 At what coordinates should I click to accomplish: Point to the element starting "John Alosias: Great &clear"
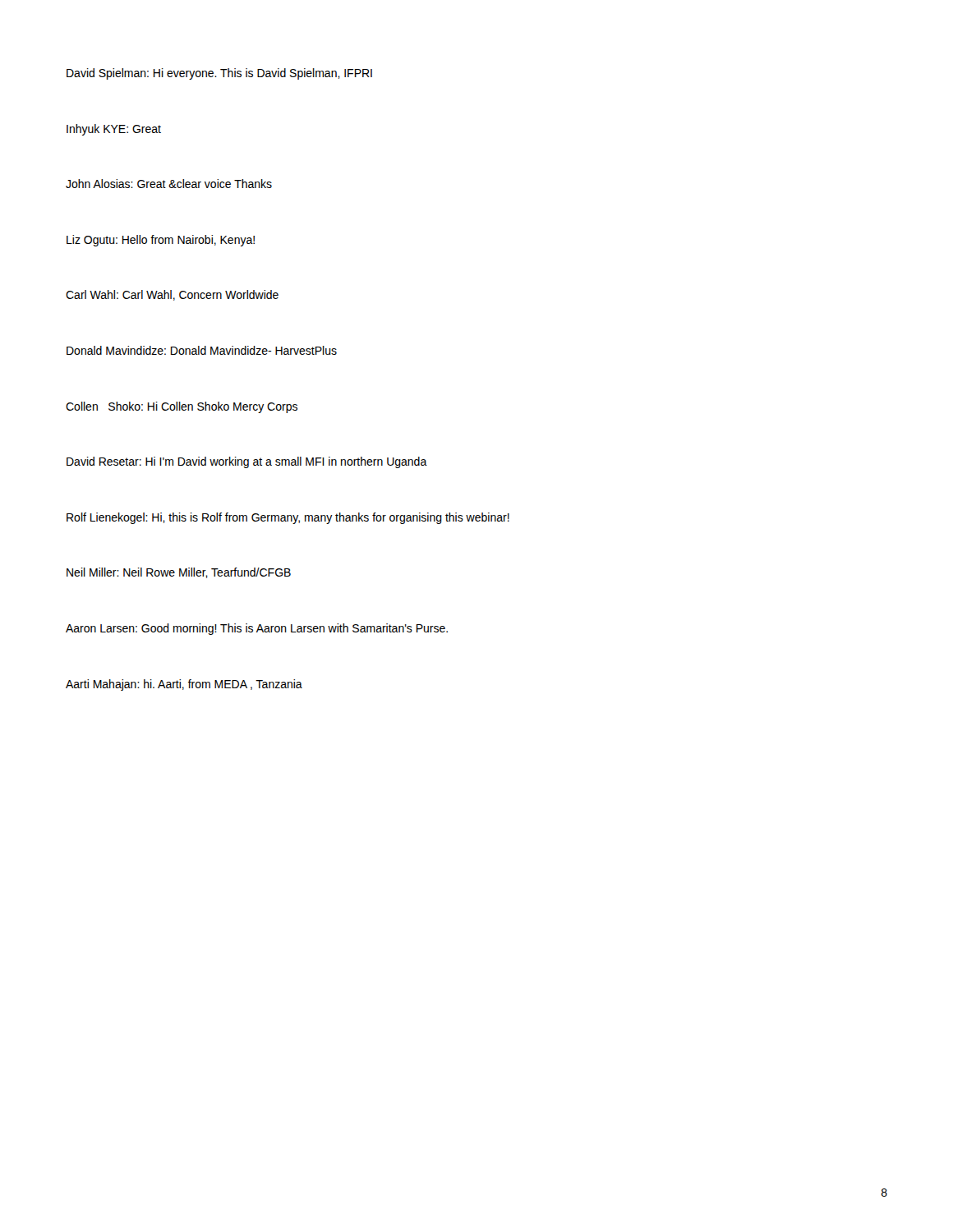169,184
